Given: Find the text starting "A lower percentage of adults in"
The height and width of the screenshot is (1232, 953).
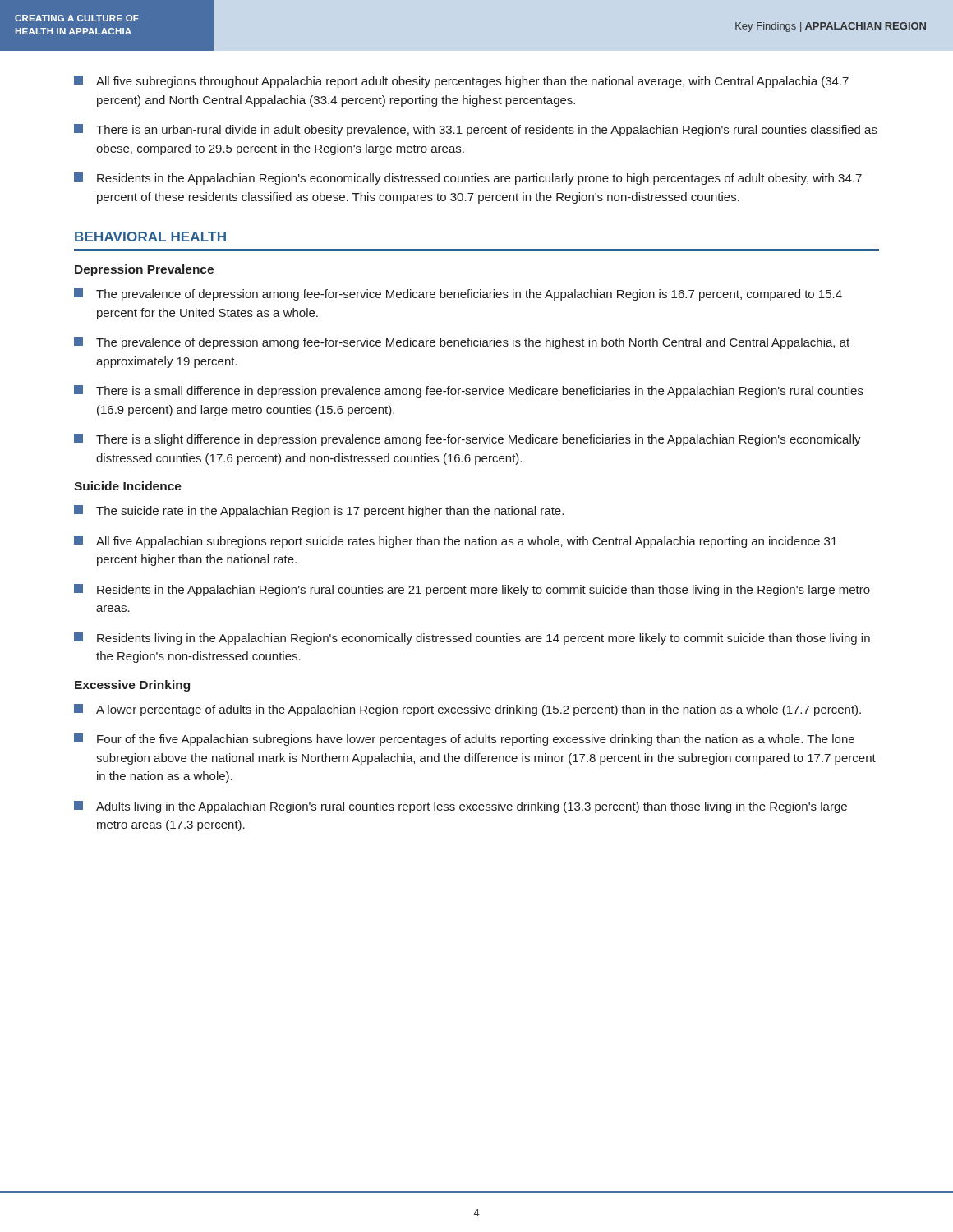Looking at the screenshot, I should [x=468, y=709].
